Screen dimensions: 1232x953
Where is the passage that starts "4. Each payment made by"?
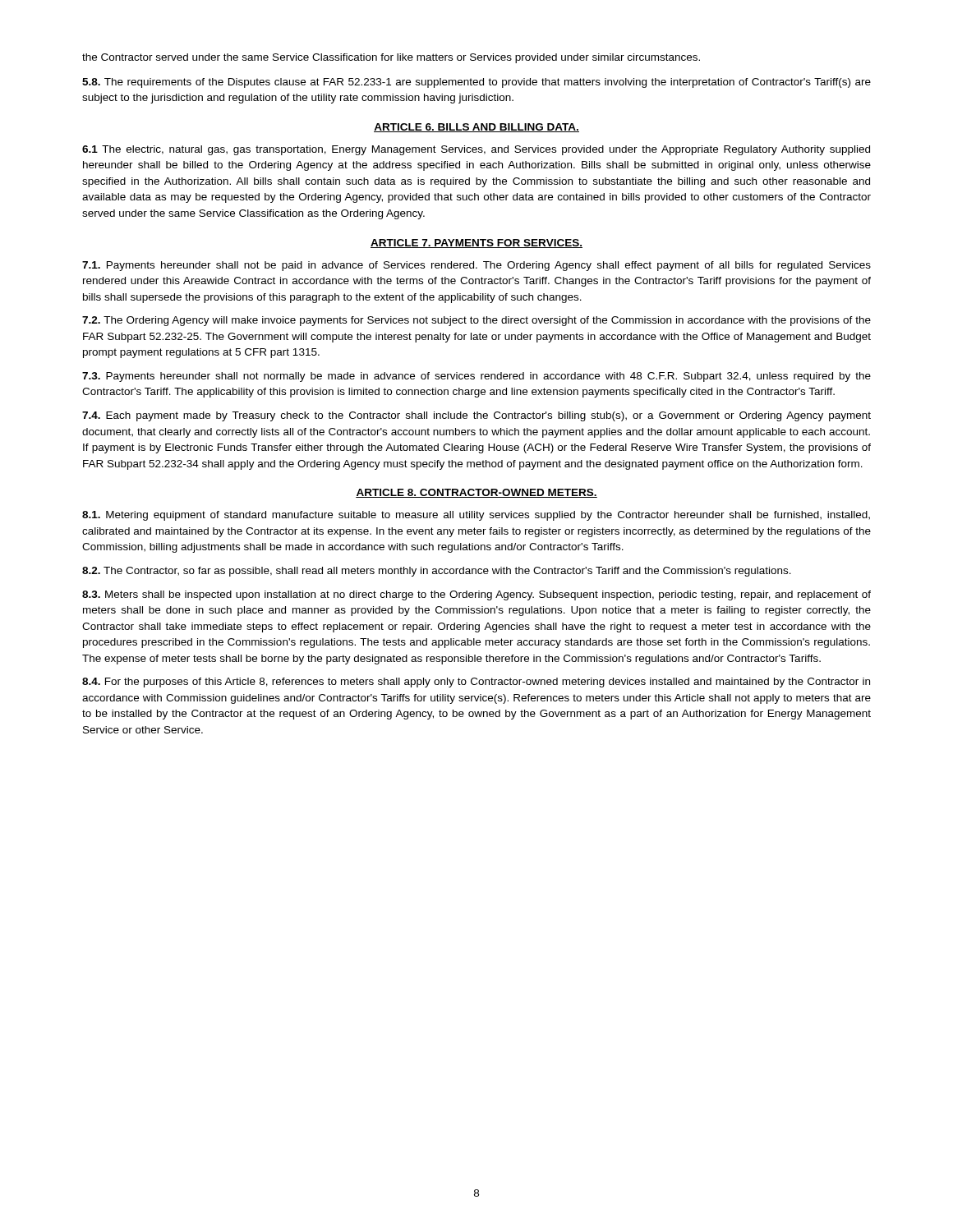(476, 439)
